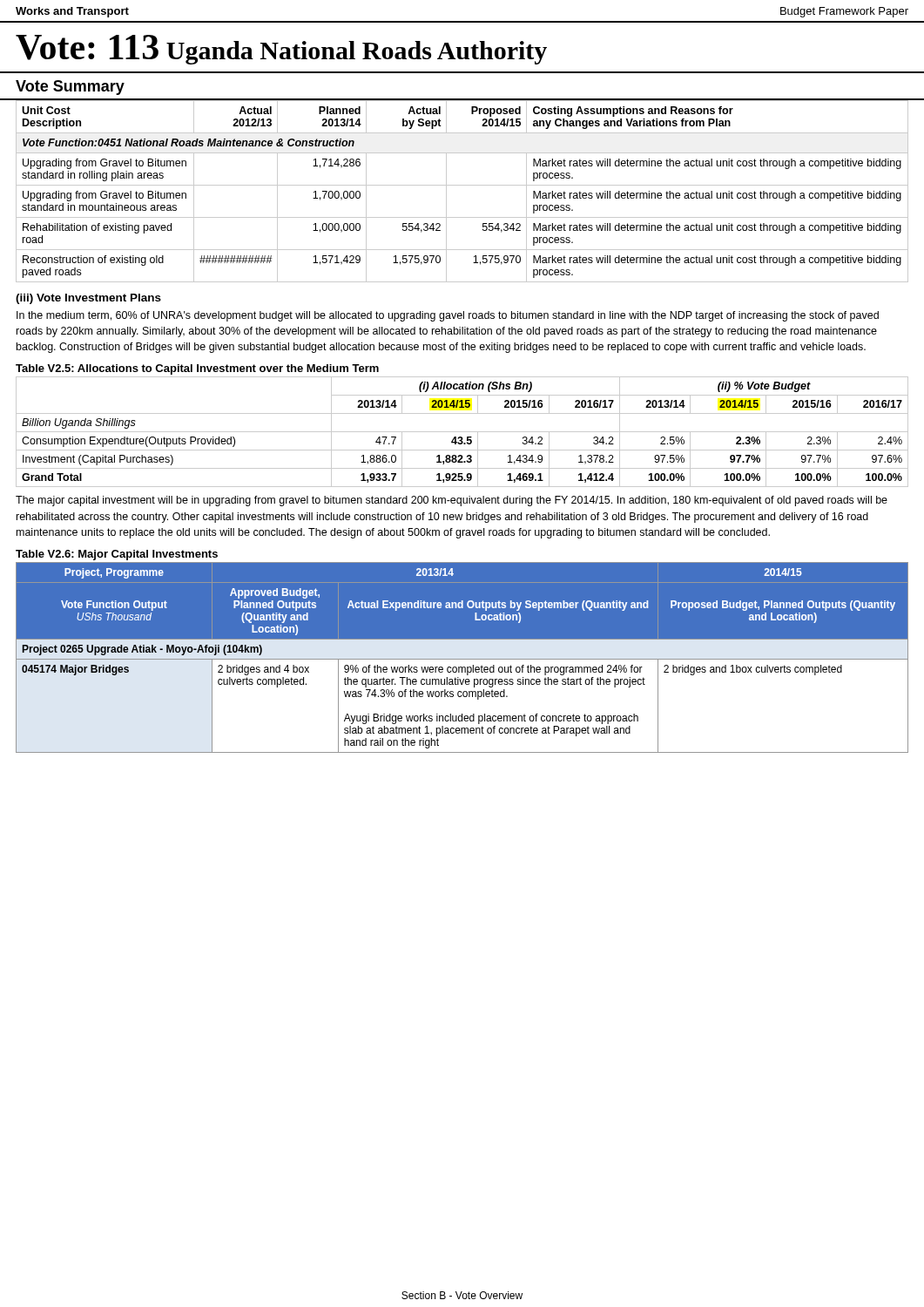Locate the region starting "The major capital"
This screenshot has width=924, height=1307.
tap(452, 516)
